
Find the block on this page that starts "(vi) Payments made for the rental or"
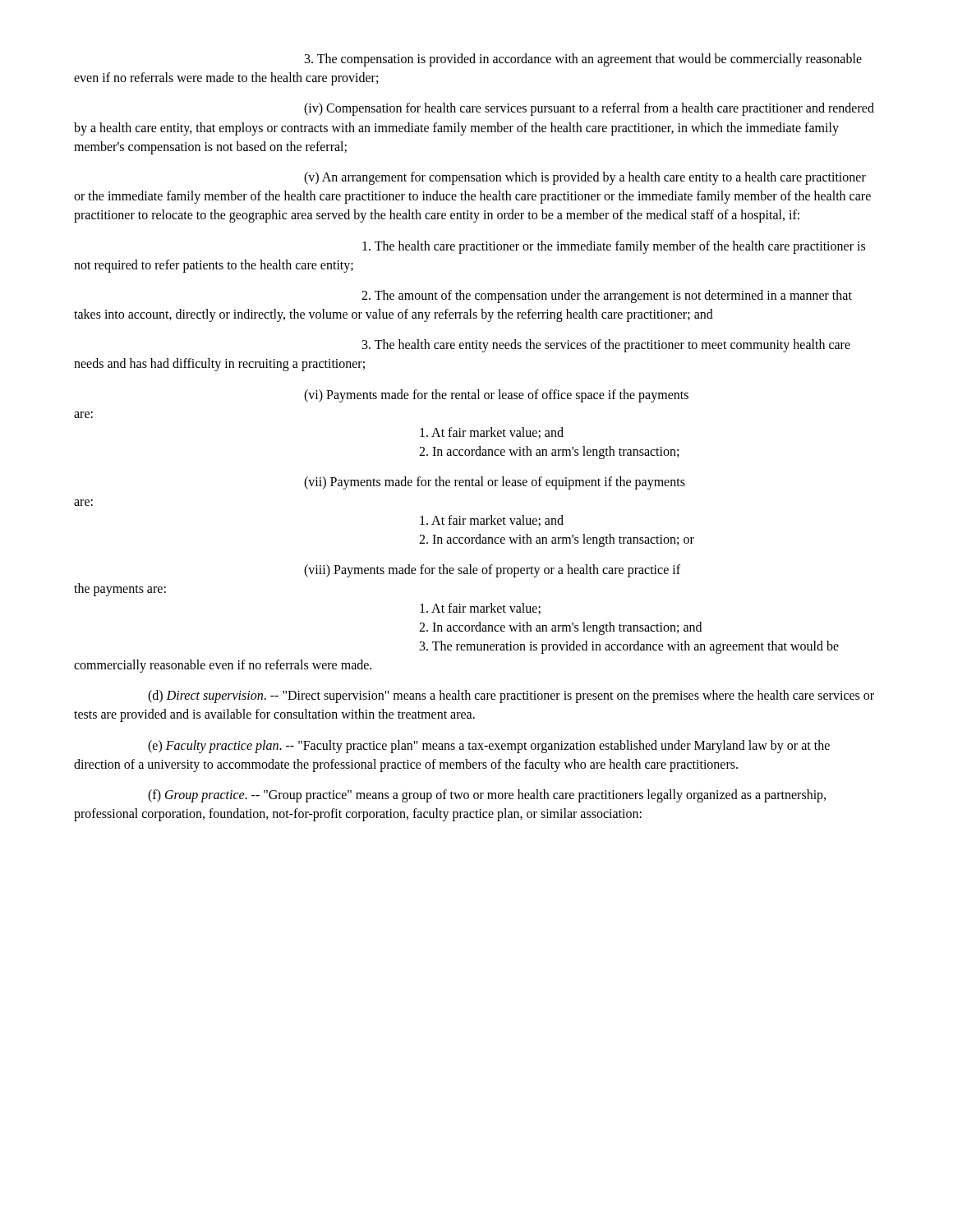pos(476,404)
